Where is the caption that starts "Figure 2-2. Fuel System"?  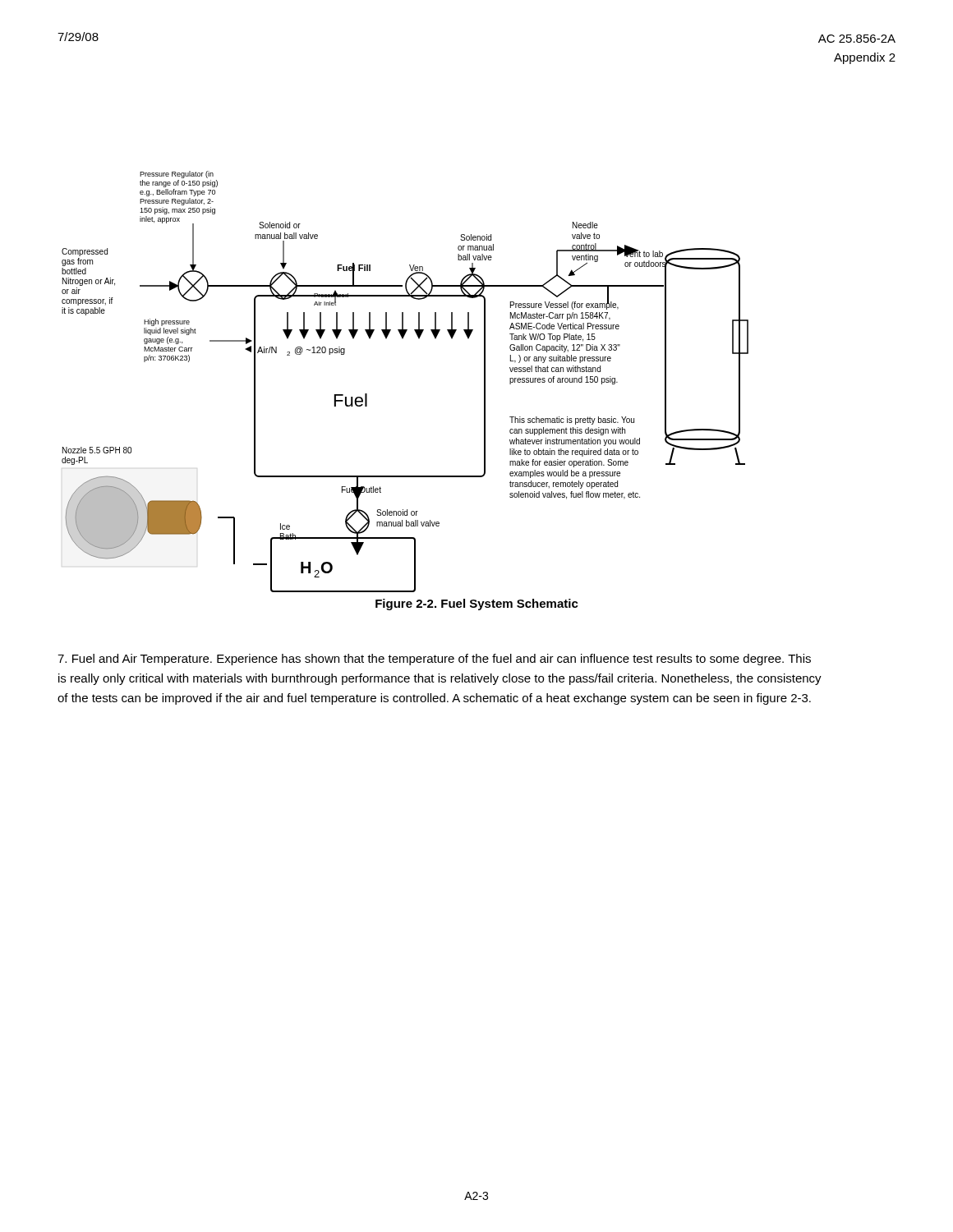476,603
